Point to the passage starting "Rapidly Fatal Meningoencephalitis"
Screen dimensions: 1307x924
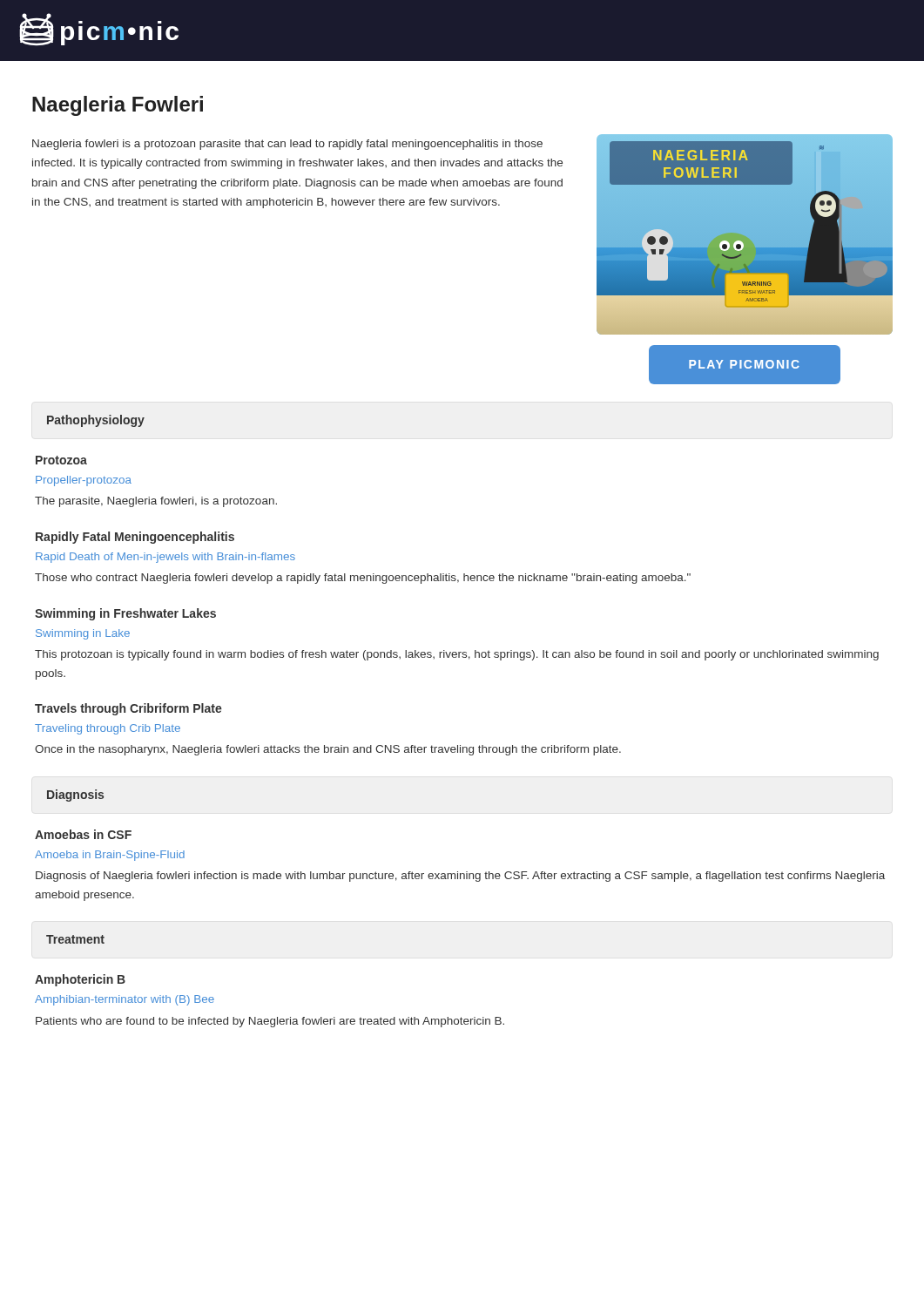pos(135,537)
